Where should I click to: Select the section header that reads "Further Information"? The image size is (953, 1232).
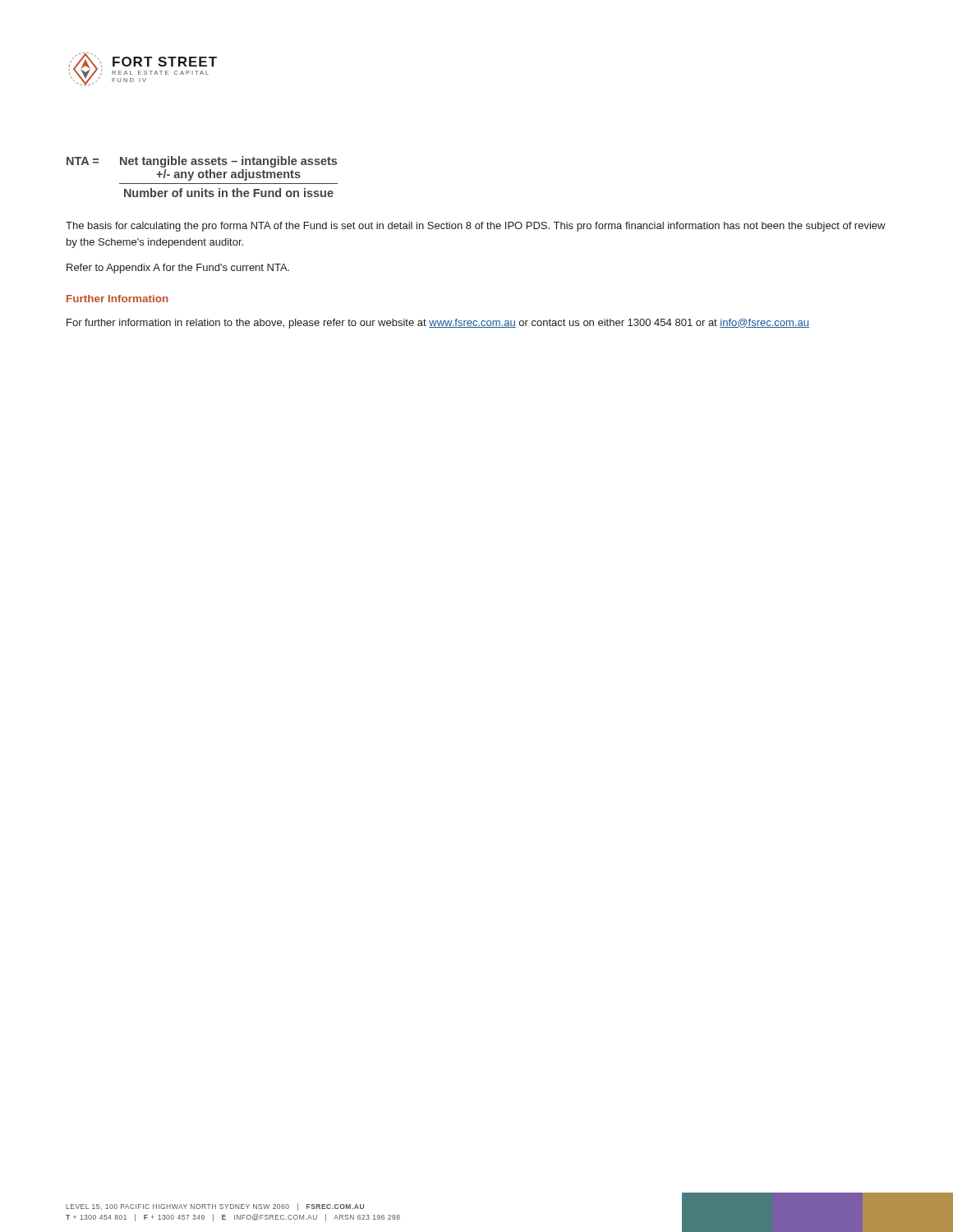117,298
